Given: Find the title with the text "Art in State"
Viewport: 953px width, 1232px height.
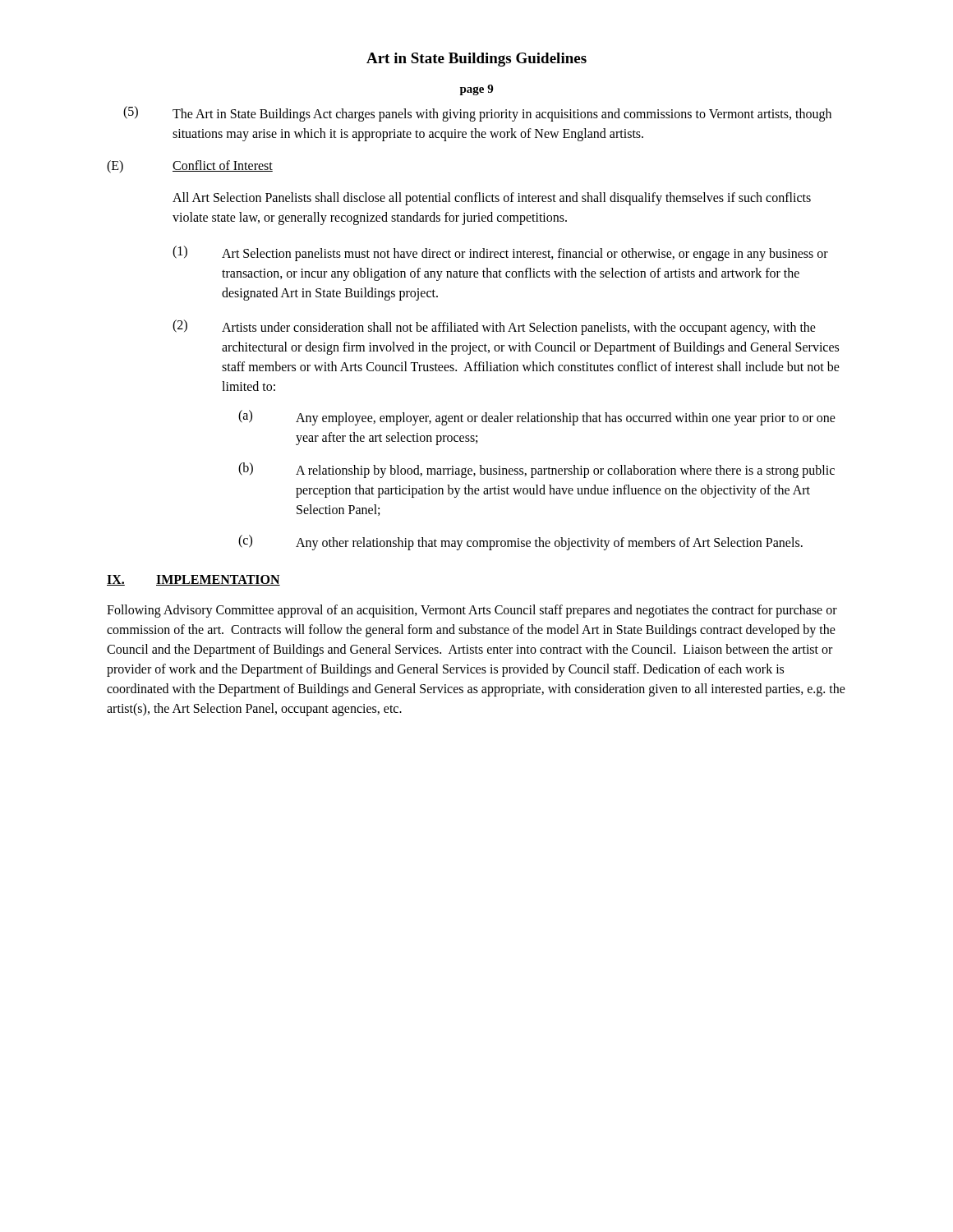Looking at the screenshot, I should click(x=476, y=58).
